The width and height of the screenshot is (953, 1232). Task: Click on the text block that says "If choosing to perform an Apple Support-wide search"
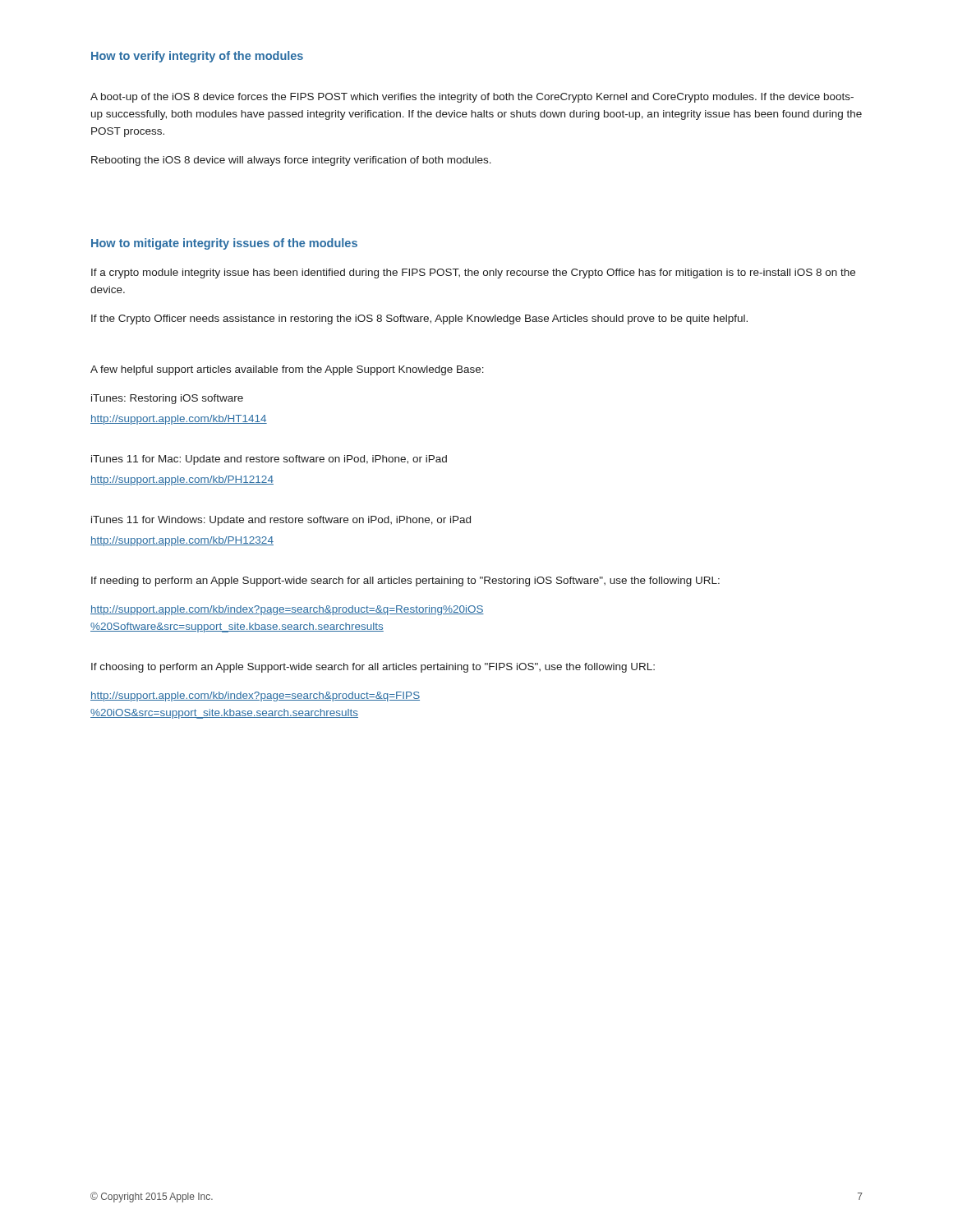click(x=373, y=666)
